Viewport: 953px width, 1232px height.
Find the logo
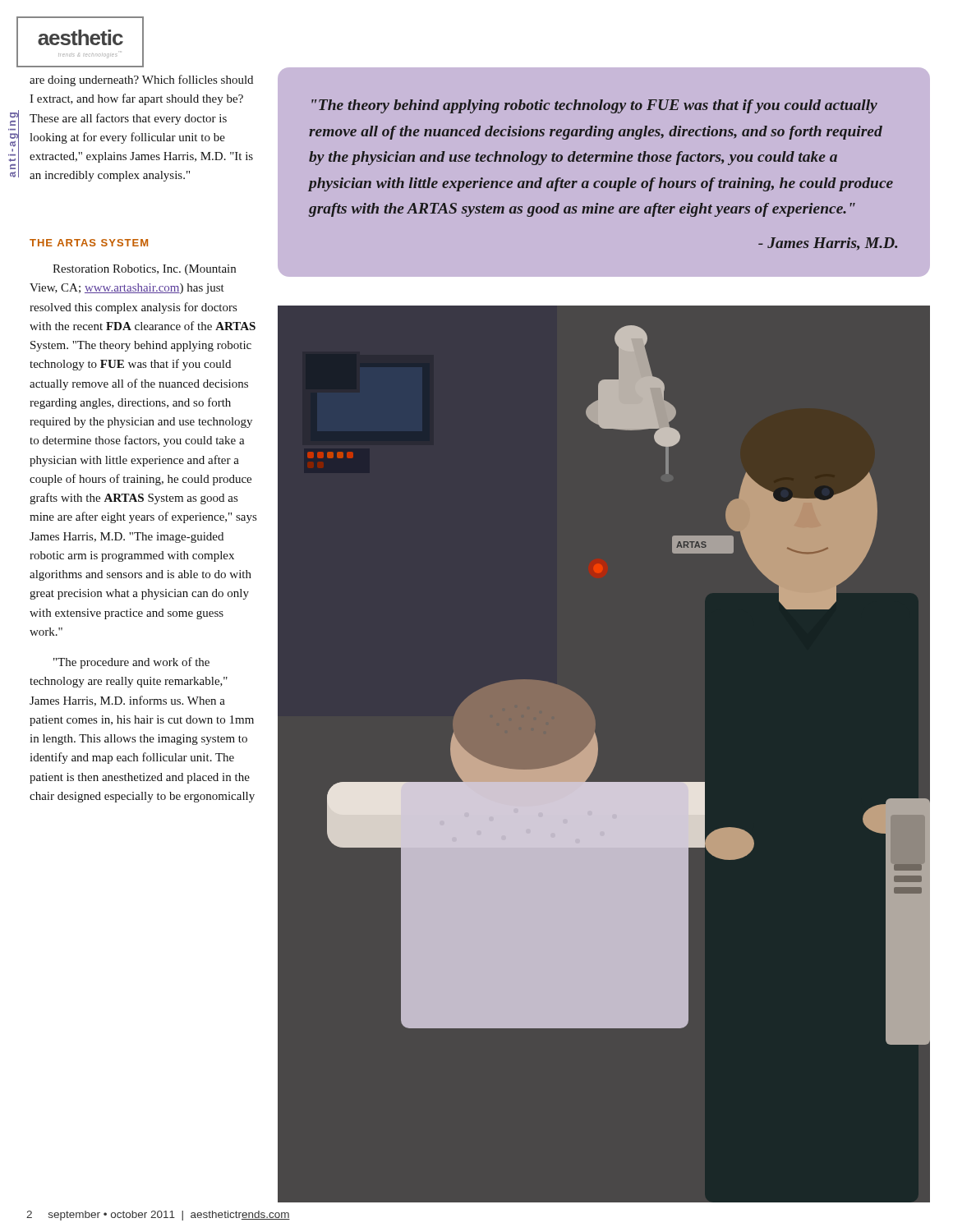point(74,34)
